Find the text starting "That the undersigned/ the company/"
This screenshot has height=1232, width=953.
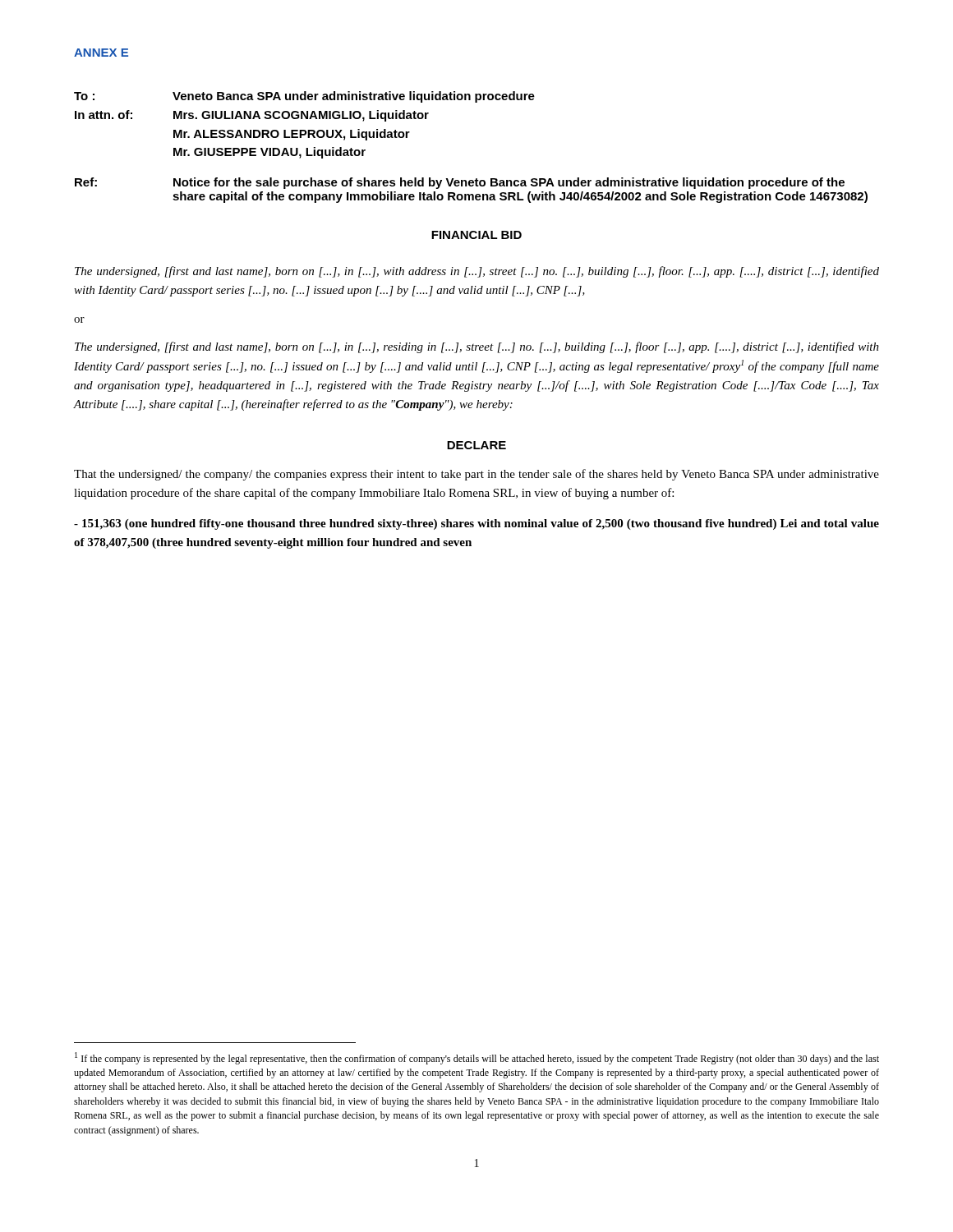476,483
